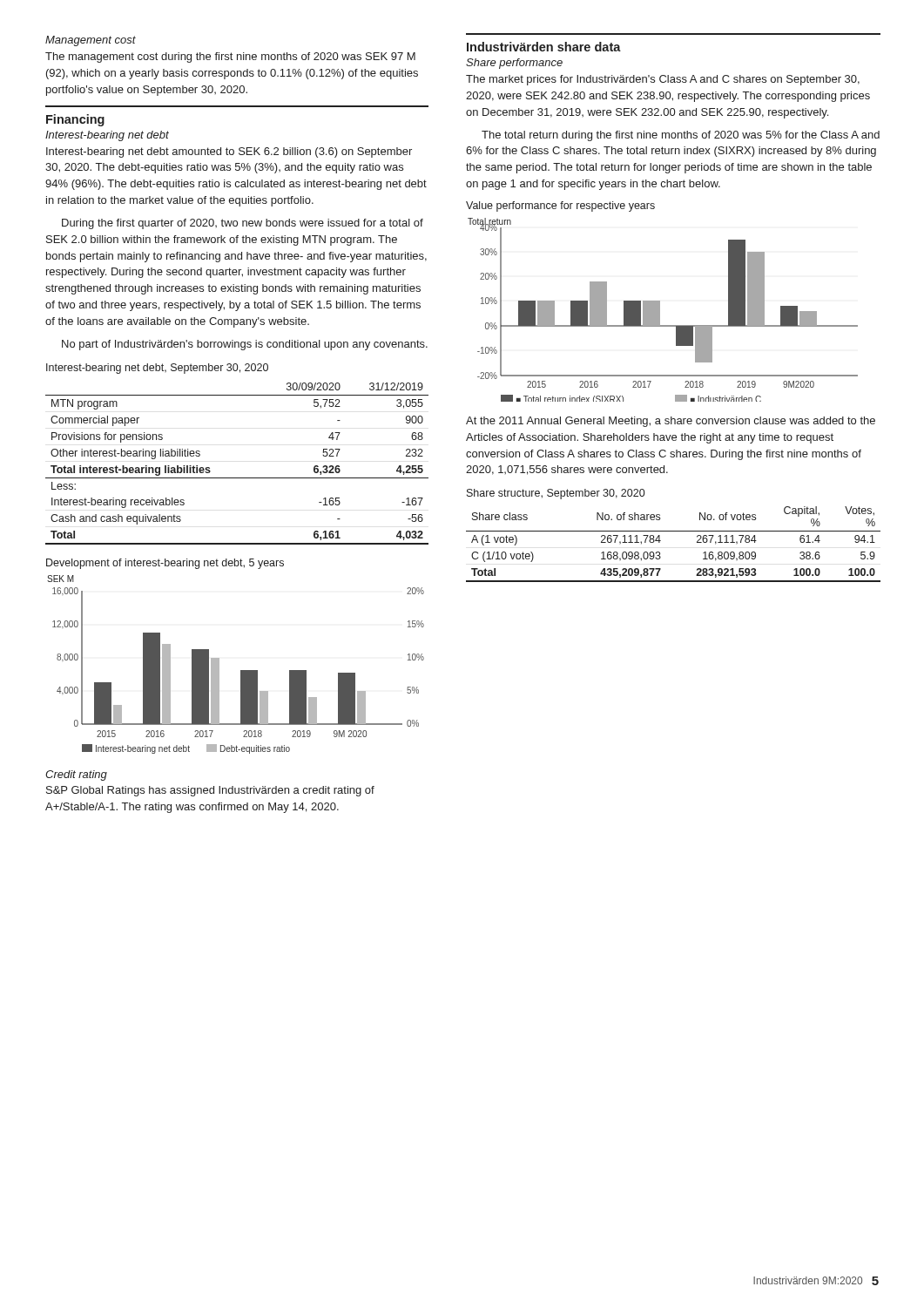The height and width of the screenshot is (1307, 924).
Task: Find "Credit rating" on this page
Action: [x=76, y=774]
